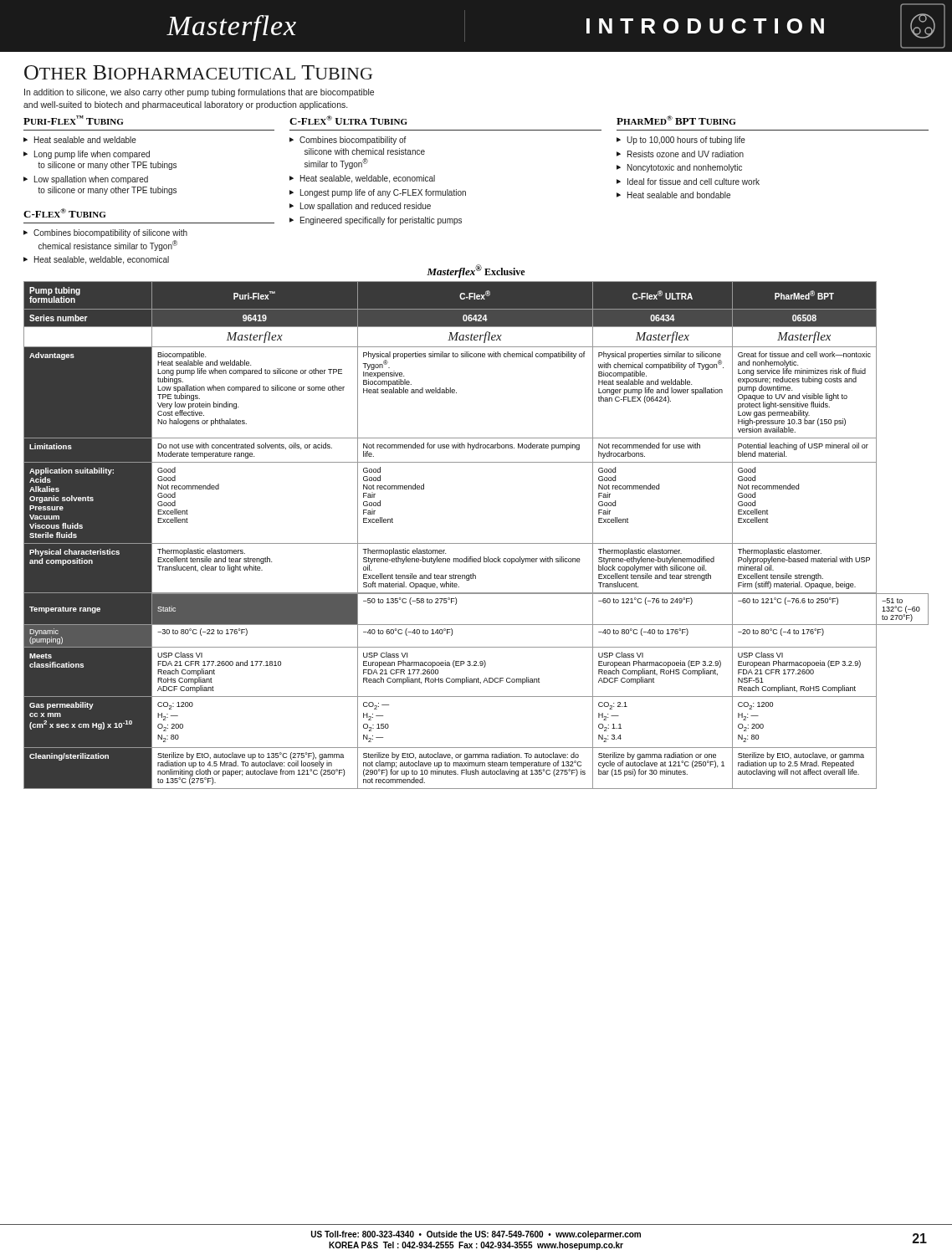Select the text block starting "C-FLEX® TUBING"

click(65, 213)
